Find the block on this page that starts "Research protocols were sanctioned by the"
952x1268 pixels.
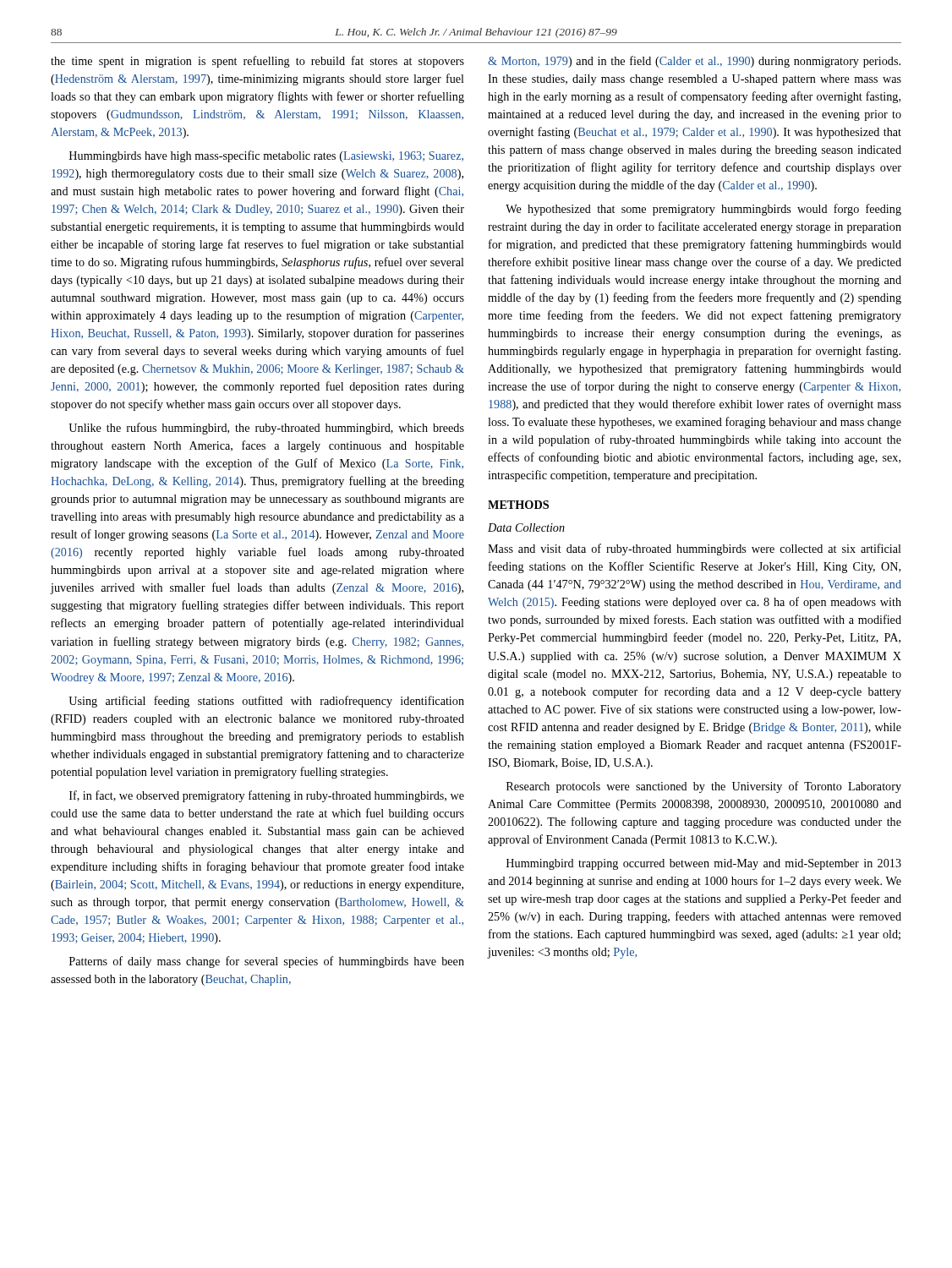(695, 813)
